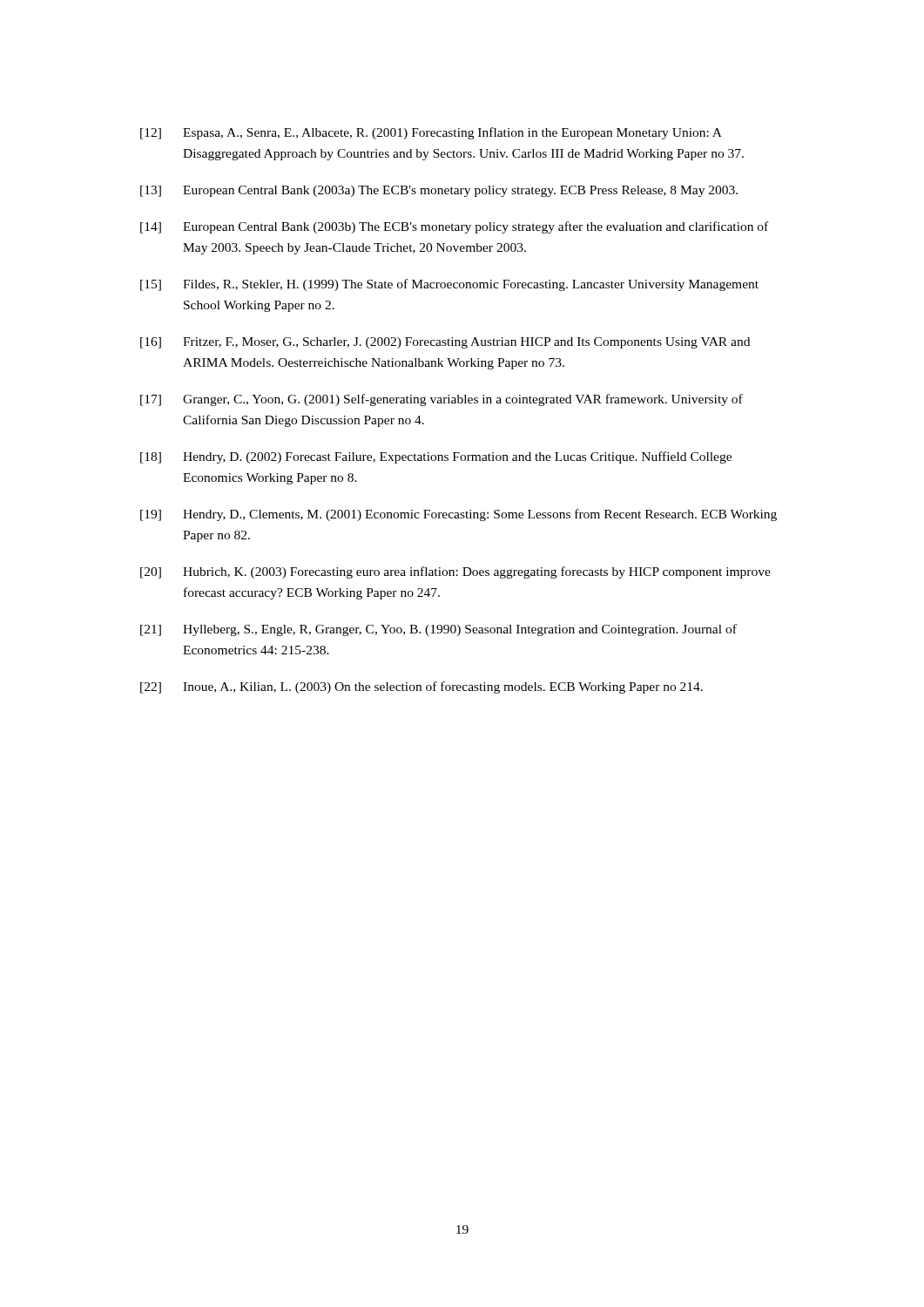Navigate to the region starting "[14] European Central Bank (2003b) The"

pyautogui.click(x=462, y=237)
